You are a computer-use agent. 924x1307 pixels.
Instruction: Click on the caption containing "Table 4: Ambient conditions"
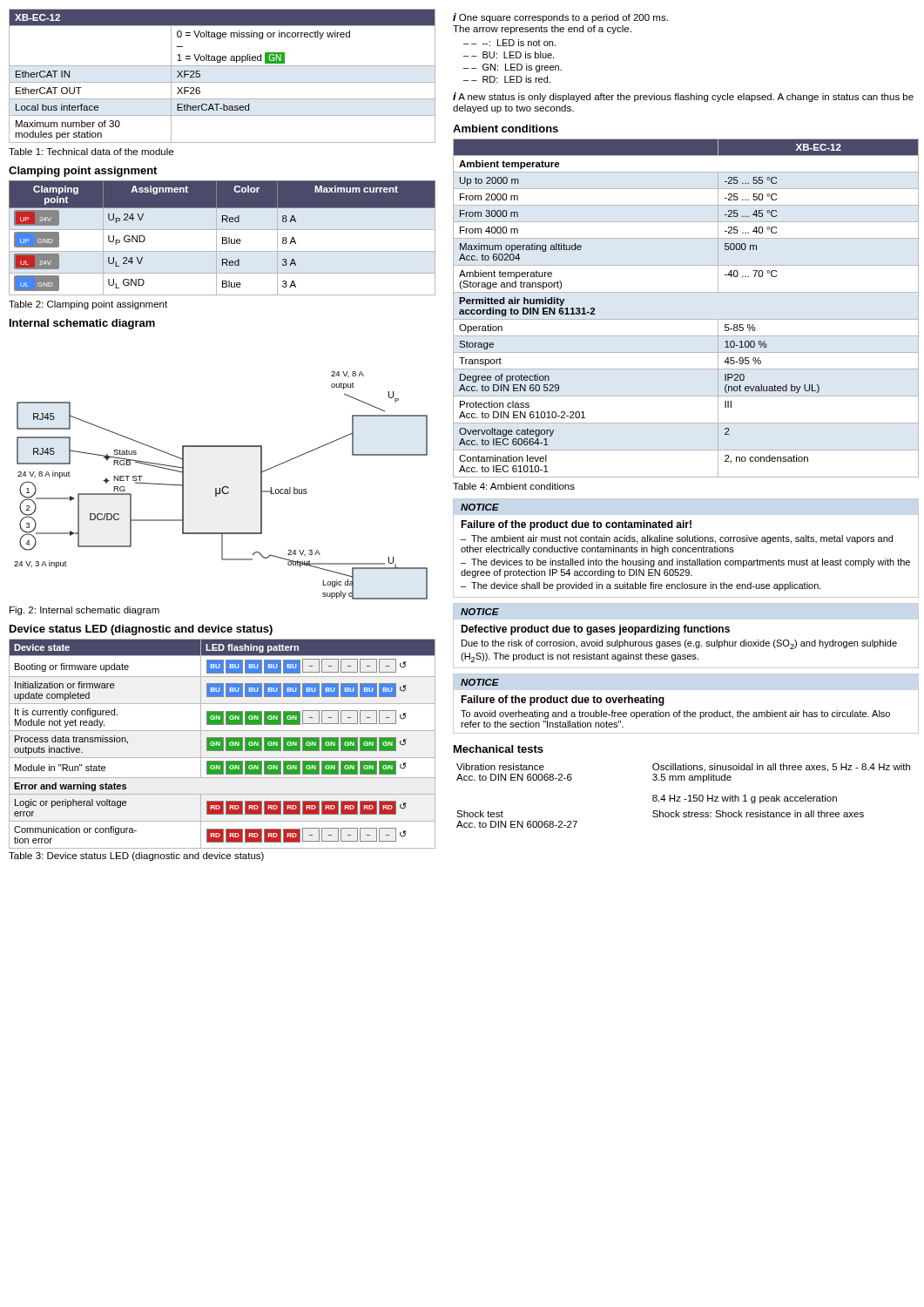pyautogui.click(x=514, y=486)
